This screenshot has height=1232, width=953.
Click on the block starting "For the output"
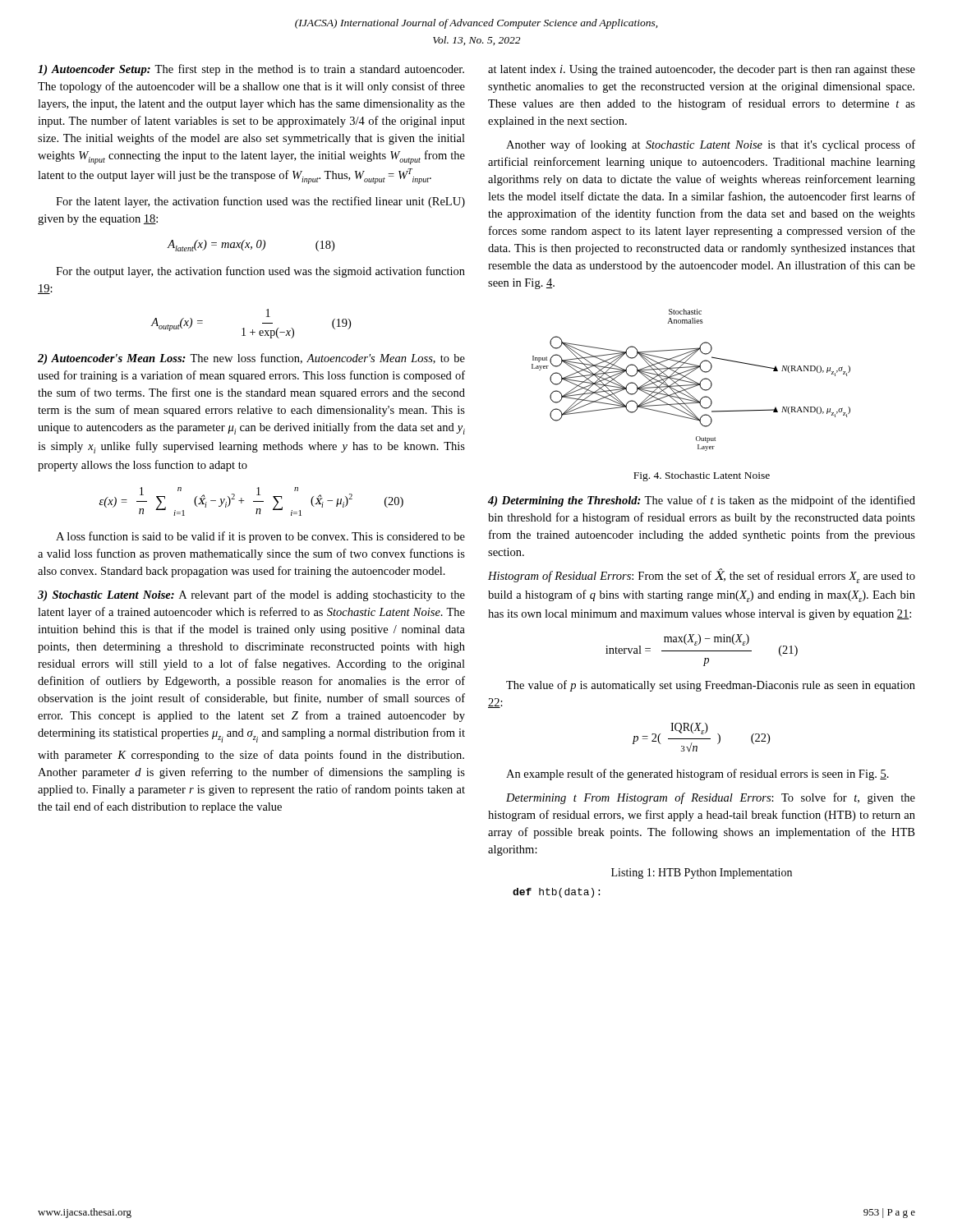point(251,280)
